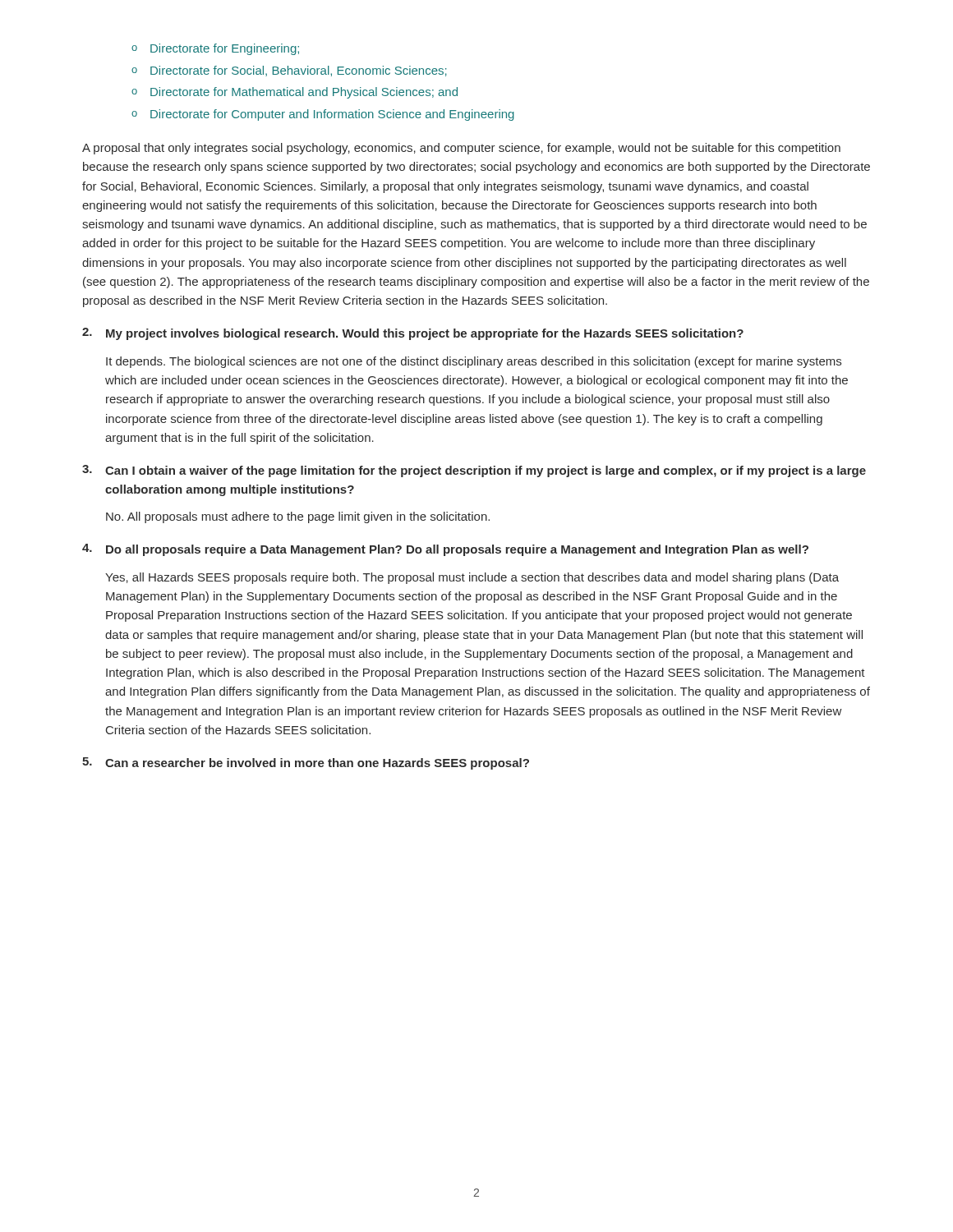Navigate to the text block starting "It depends. The biological sciences are not one"
This screenshot has height=1232, width=953.
tap(477, 399)
